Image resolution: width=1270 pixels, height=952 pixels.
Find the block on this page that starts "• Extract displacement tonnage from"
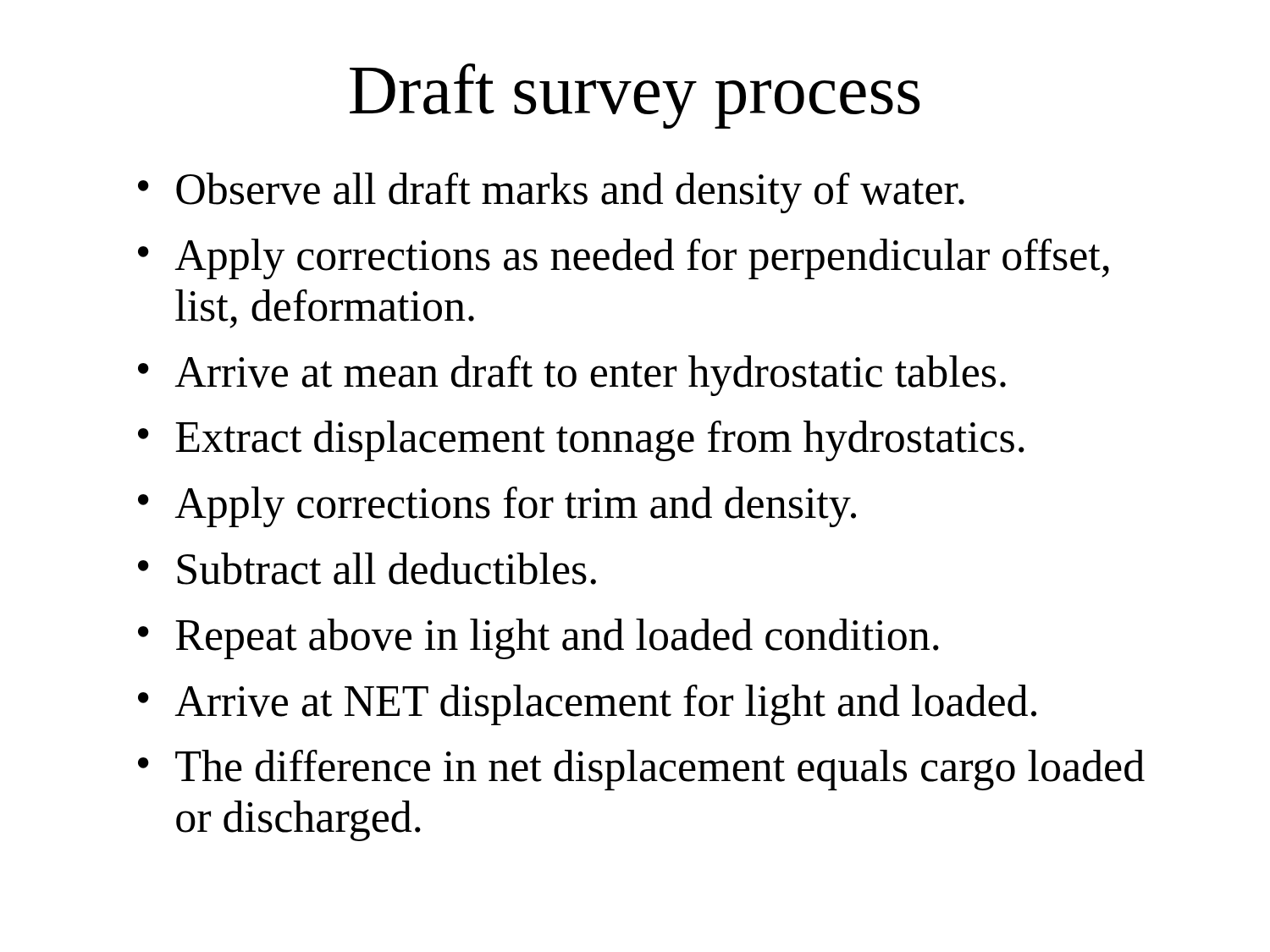coord(581,438)
